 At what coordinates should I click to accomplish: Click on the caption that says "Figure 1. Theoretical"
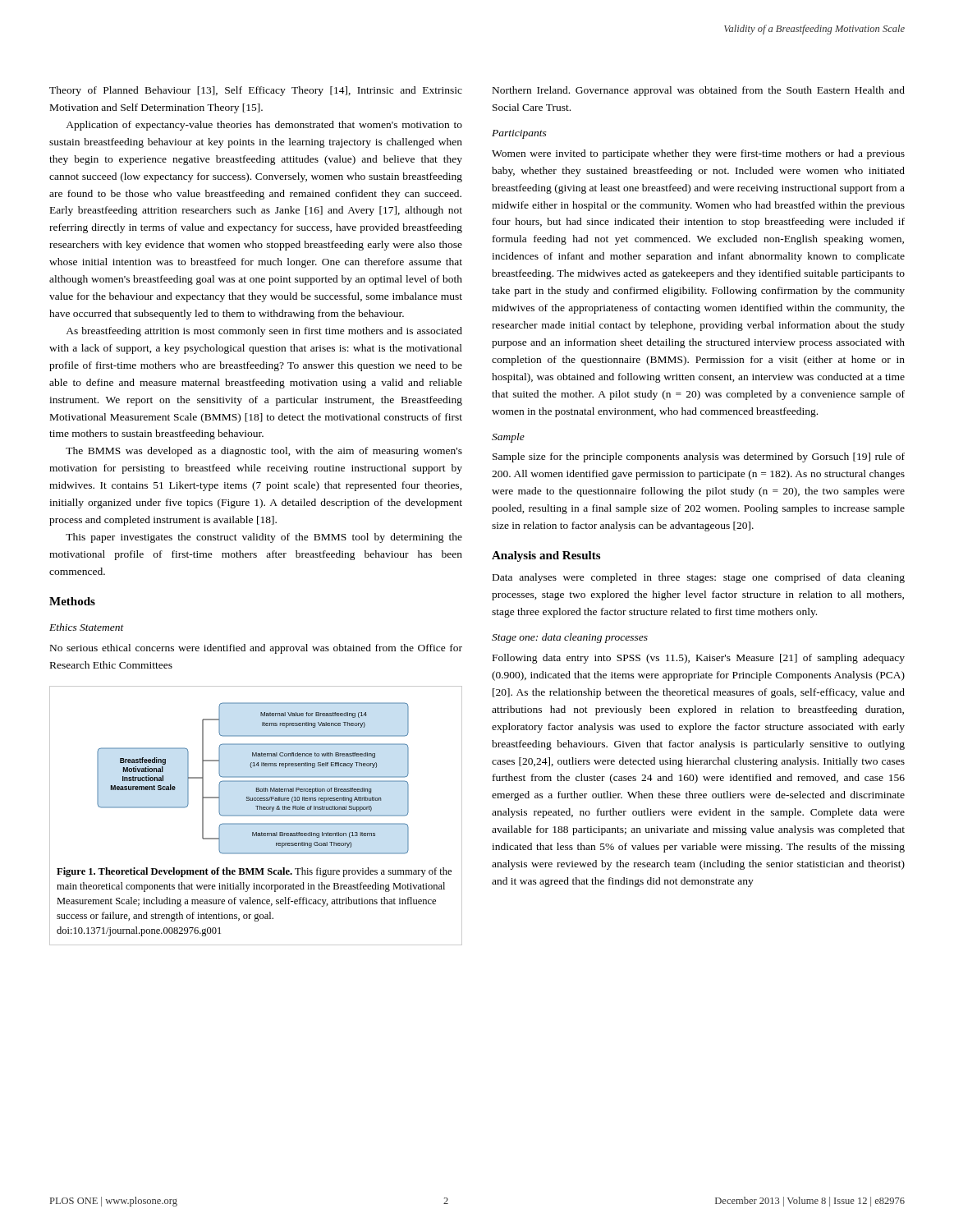pos(254,901)
